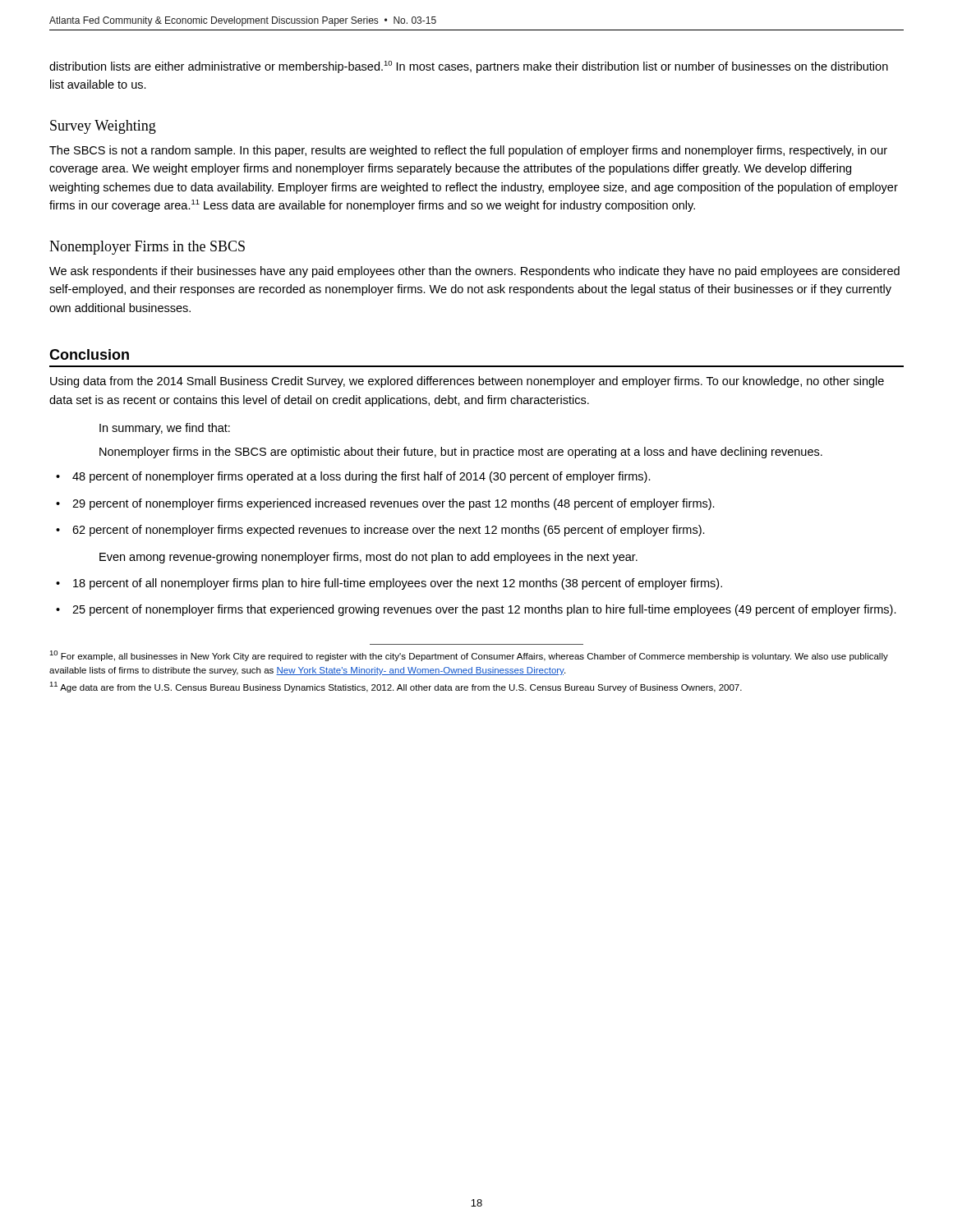Find the element starting "62 percent of nonemployer firms expected"
The width and height of the screenshot is (953, 1232).
[x=389, y=530]
